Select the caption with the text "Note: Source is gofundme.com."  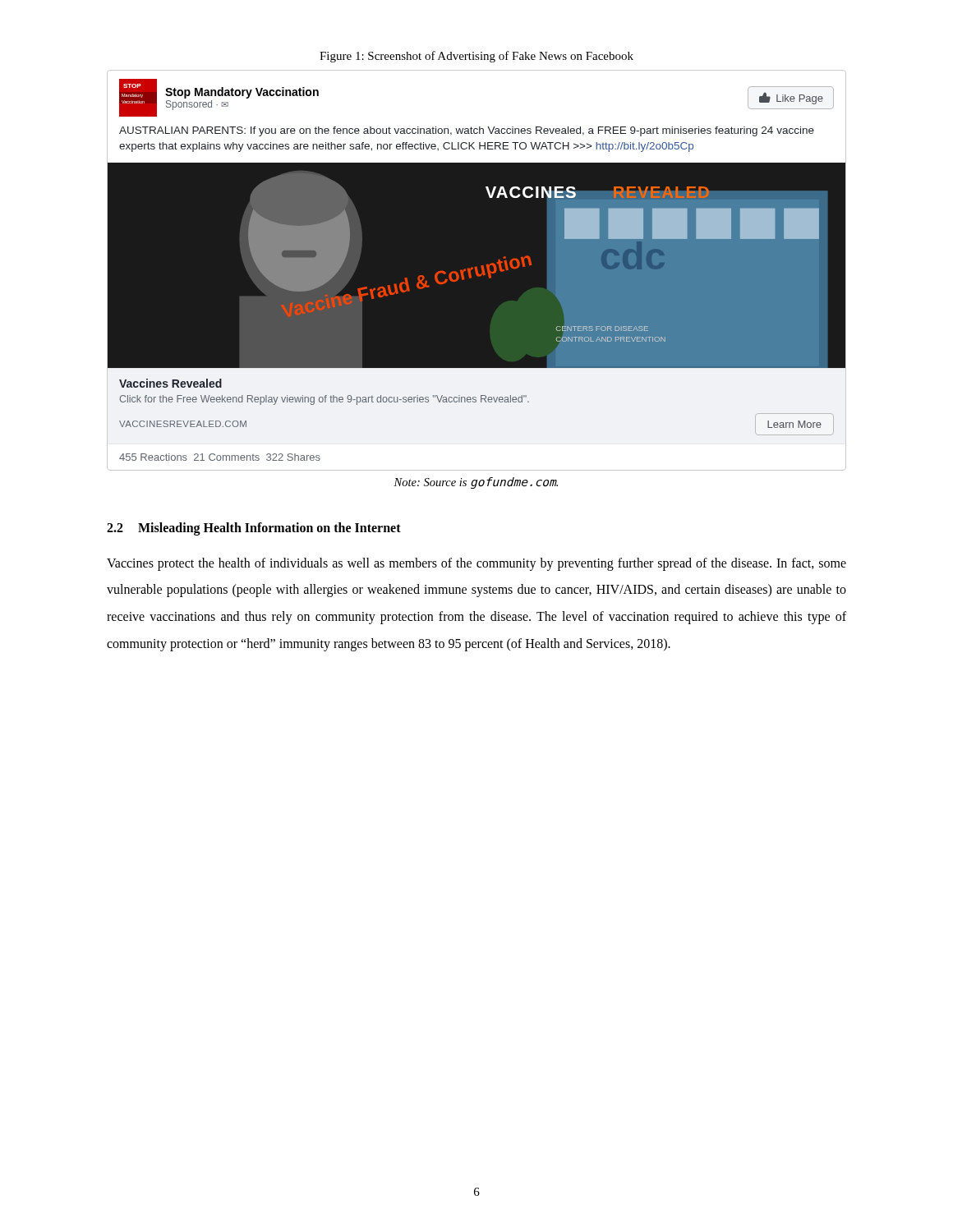pos(476,482)
